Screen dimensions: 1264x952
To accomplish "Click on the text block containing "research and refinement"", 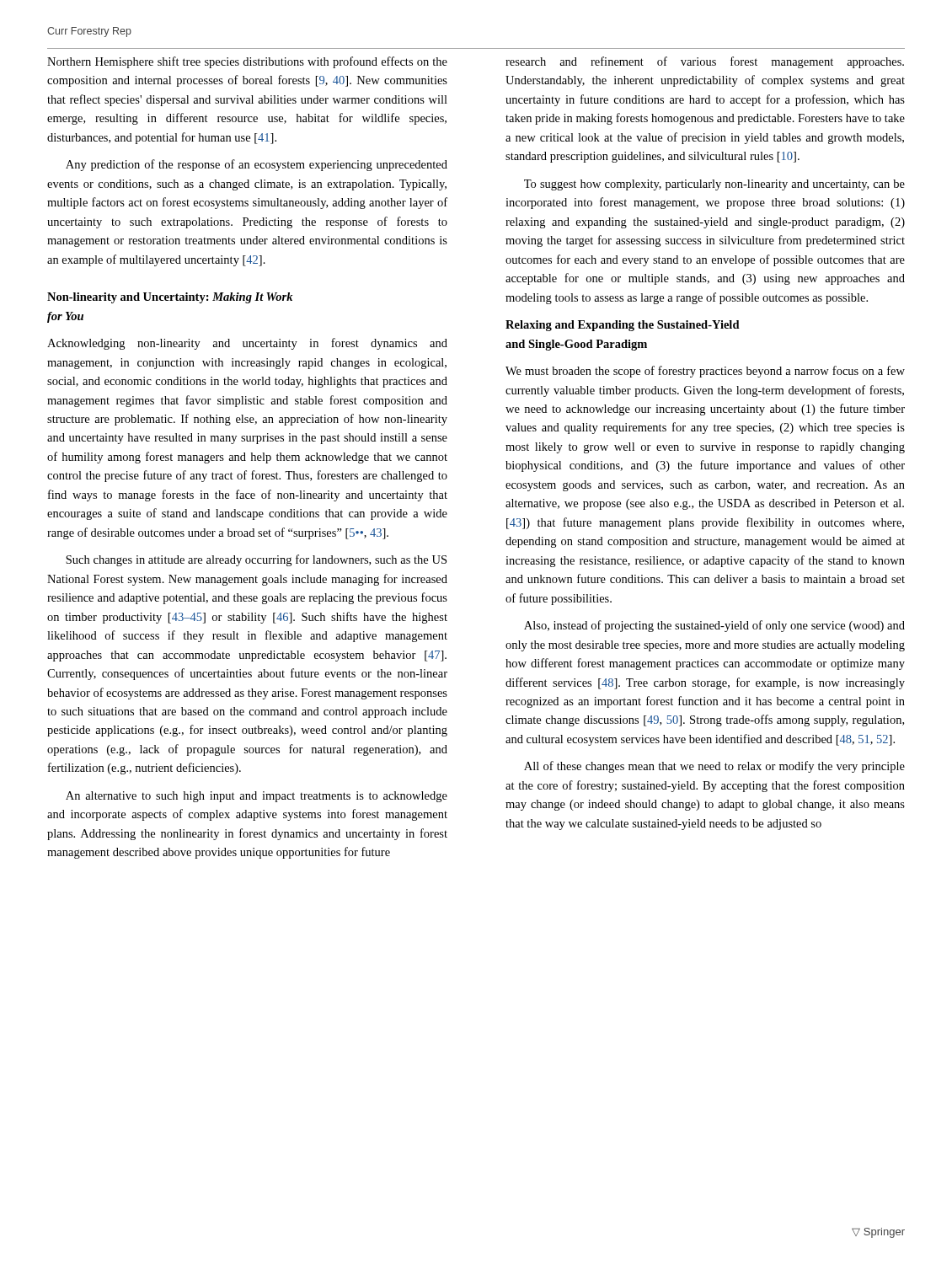I will pyautogui.click(x=705, y=179).
